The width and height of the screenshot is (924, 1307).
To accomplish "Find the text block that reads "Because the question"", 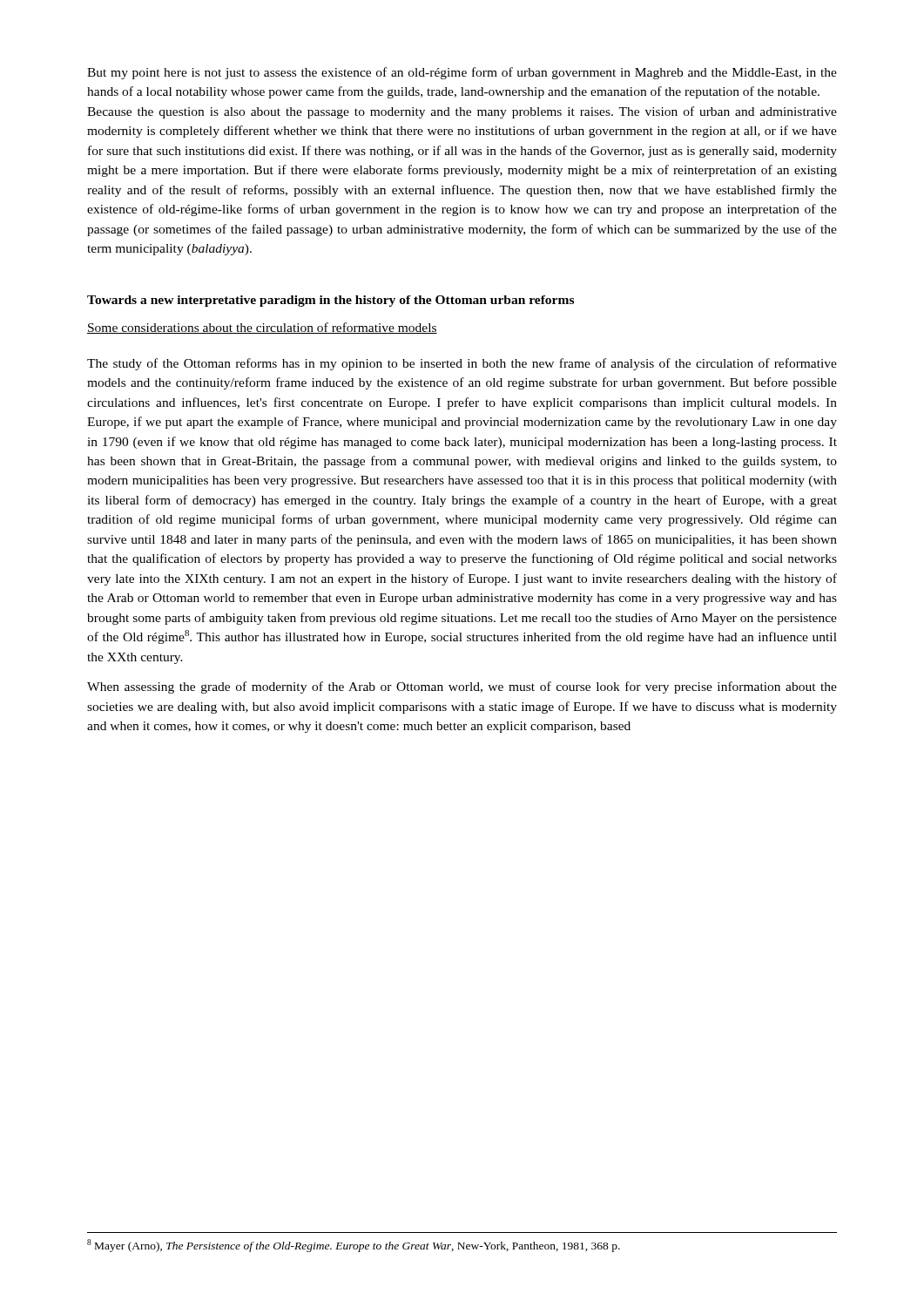I will click(462, 180).
